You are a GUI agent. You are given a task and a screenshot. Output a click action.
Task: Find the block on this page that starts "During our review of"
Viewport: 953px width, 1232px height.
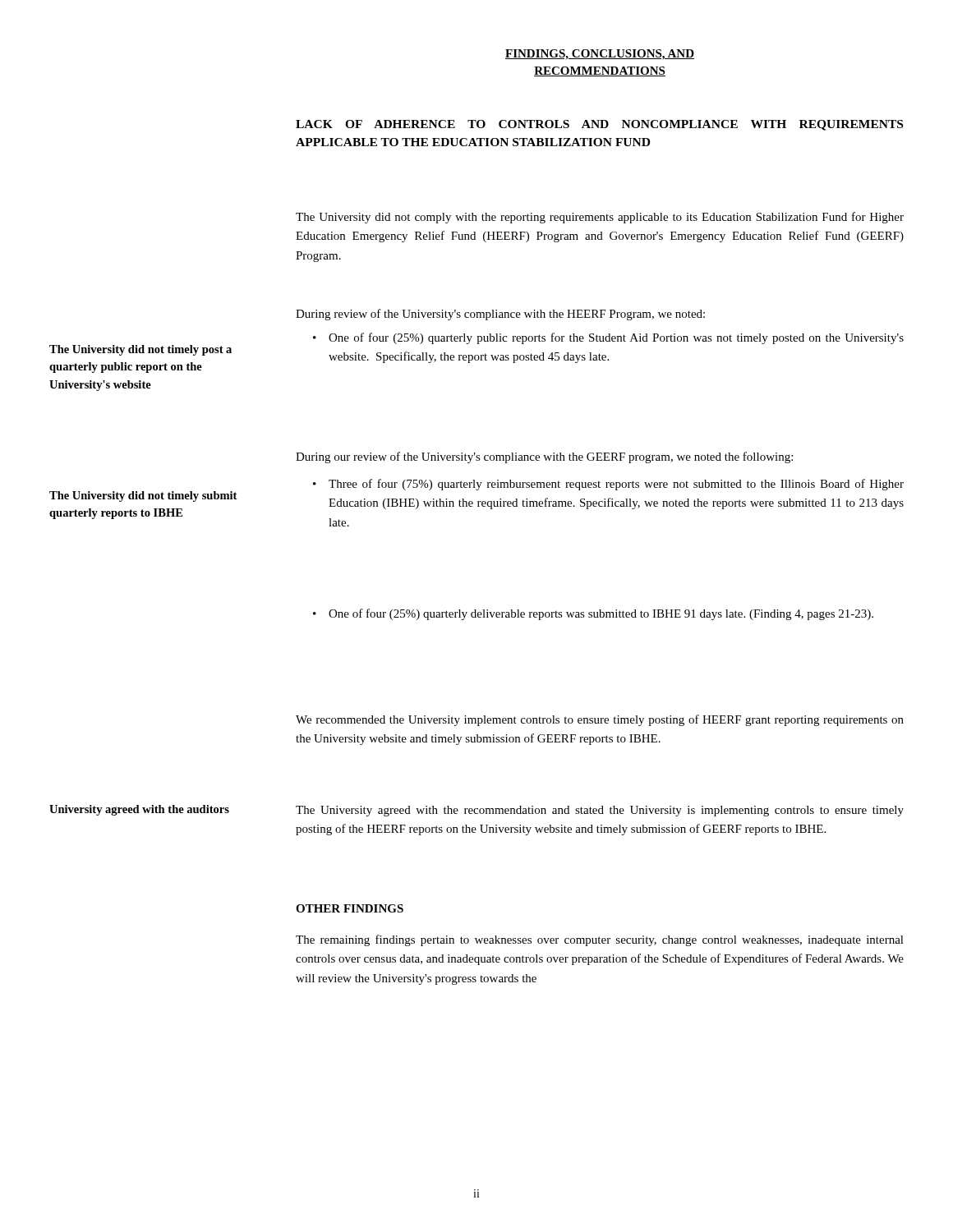pyautogui.click(x=600, y=457)
